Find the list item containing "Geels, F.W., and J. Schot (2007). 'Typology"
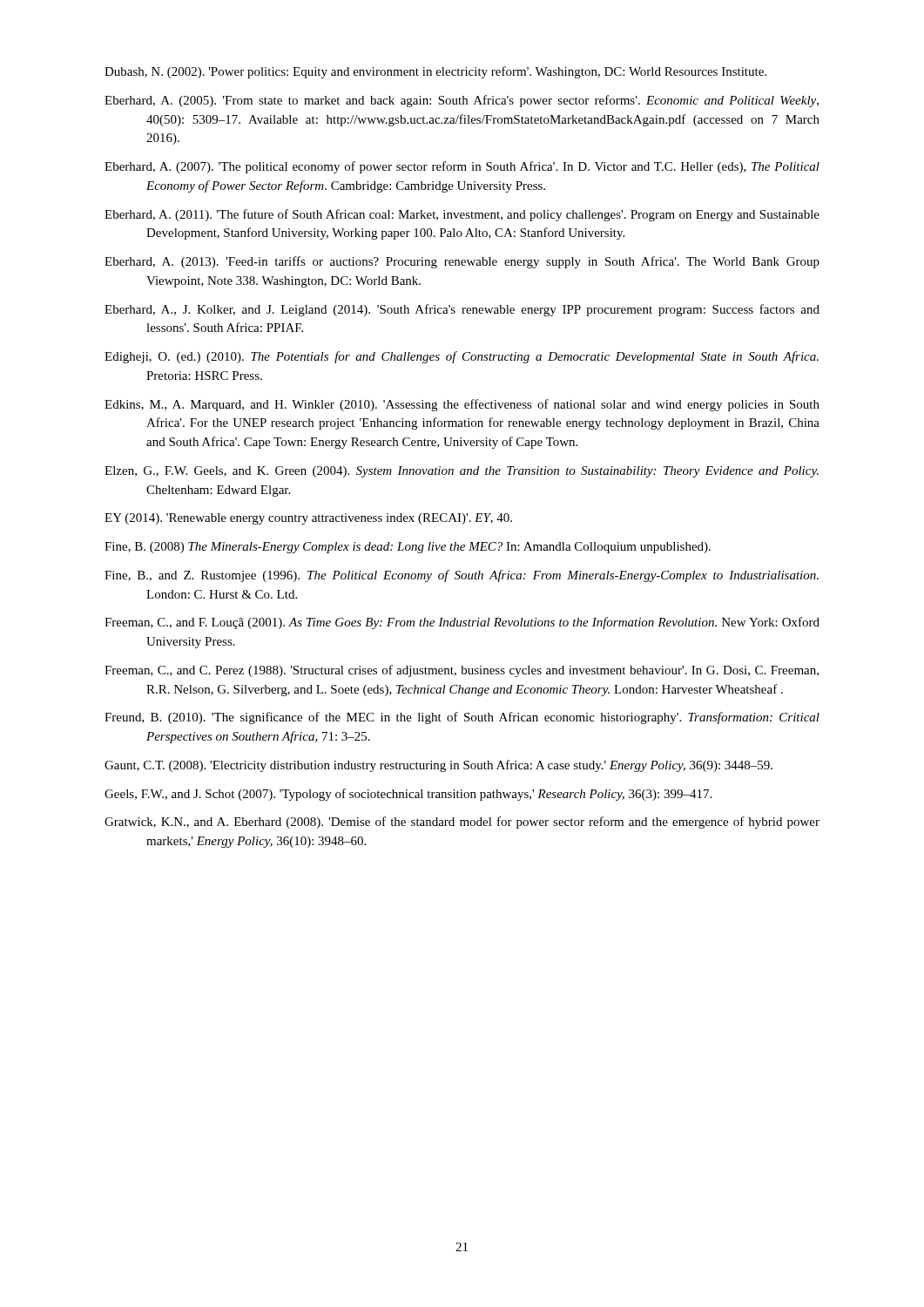Screen dimensions: 1307x924 [x=409, y=793]
